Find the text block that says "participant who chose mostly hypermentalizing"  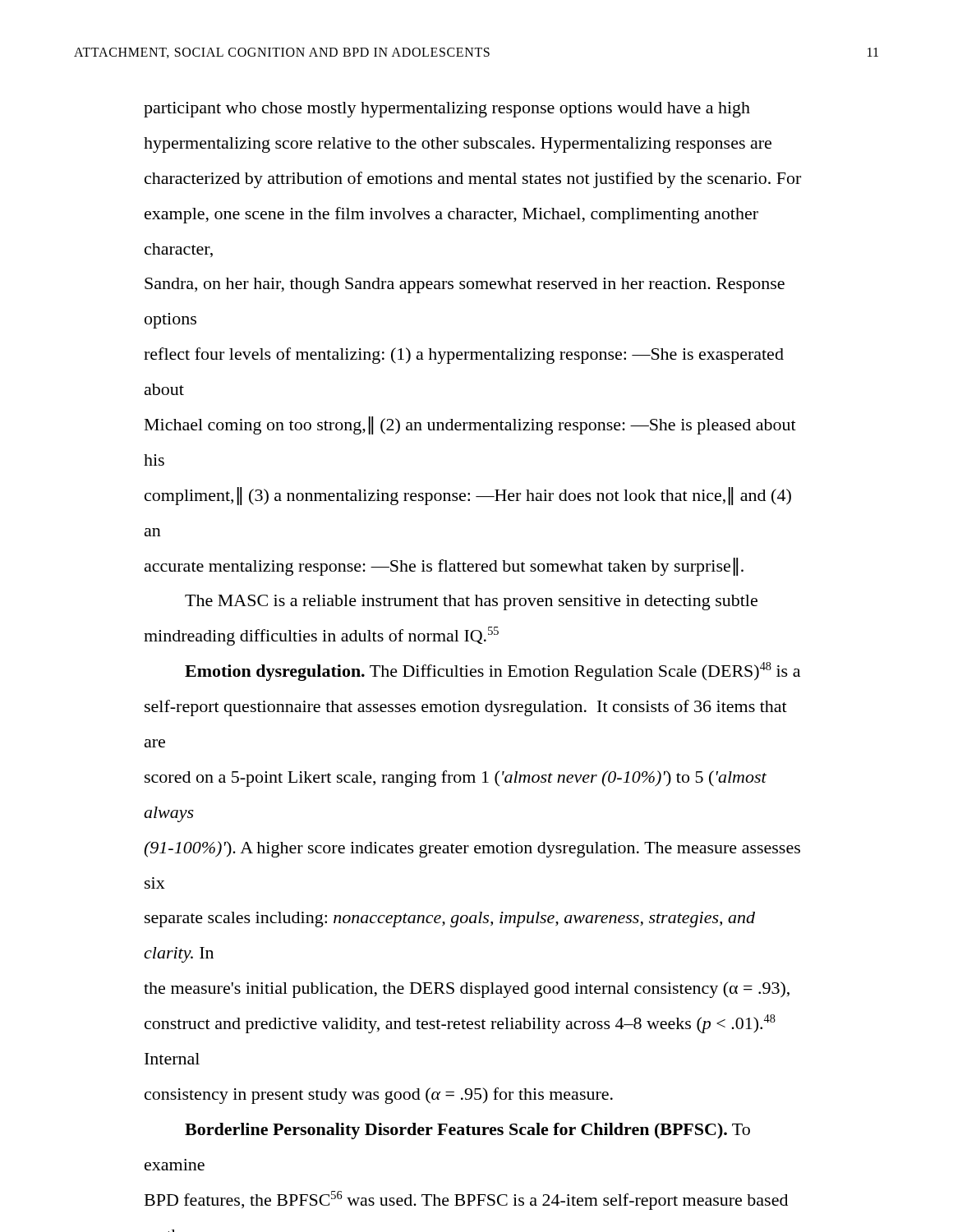[447, 110]
